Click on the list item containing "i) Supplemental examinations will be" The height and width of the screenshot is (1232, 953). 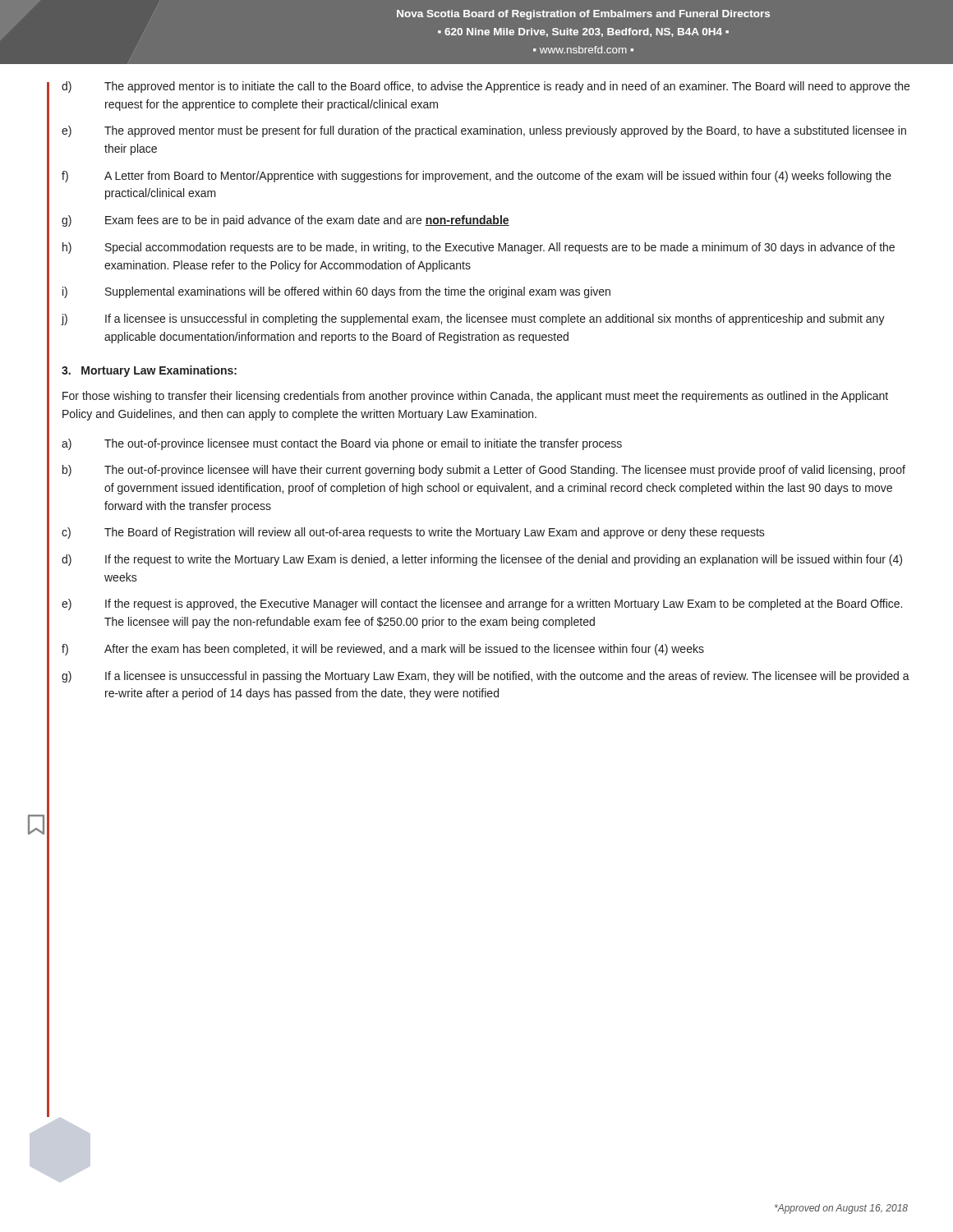point(336,292)
